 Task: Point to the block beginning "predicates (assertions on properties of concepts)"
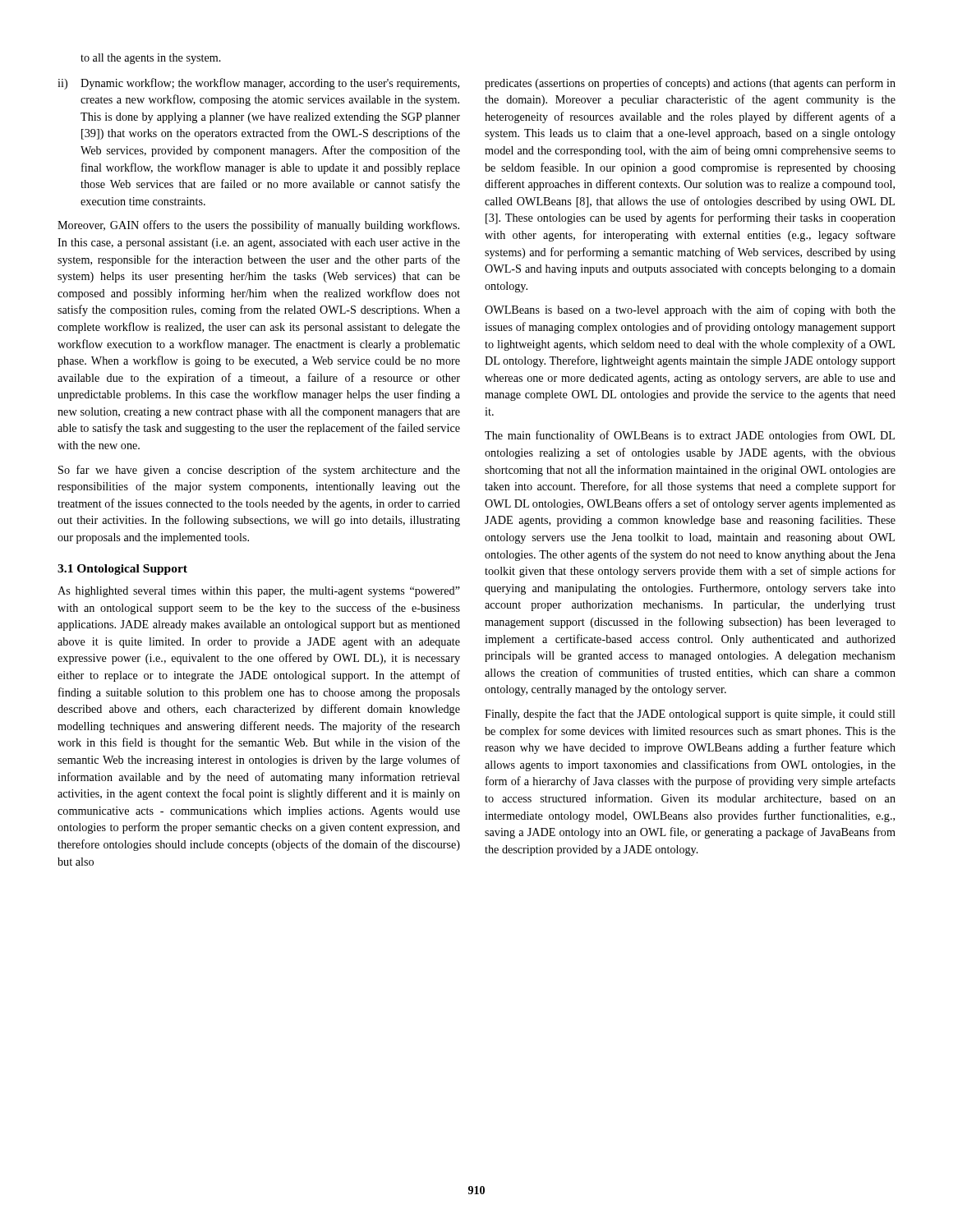pos(690,184)
